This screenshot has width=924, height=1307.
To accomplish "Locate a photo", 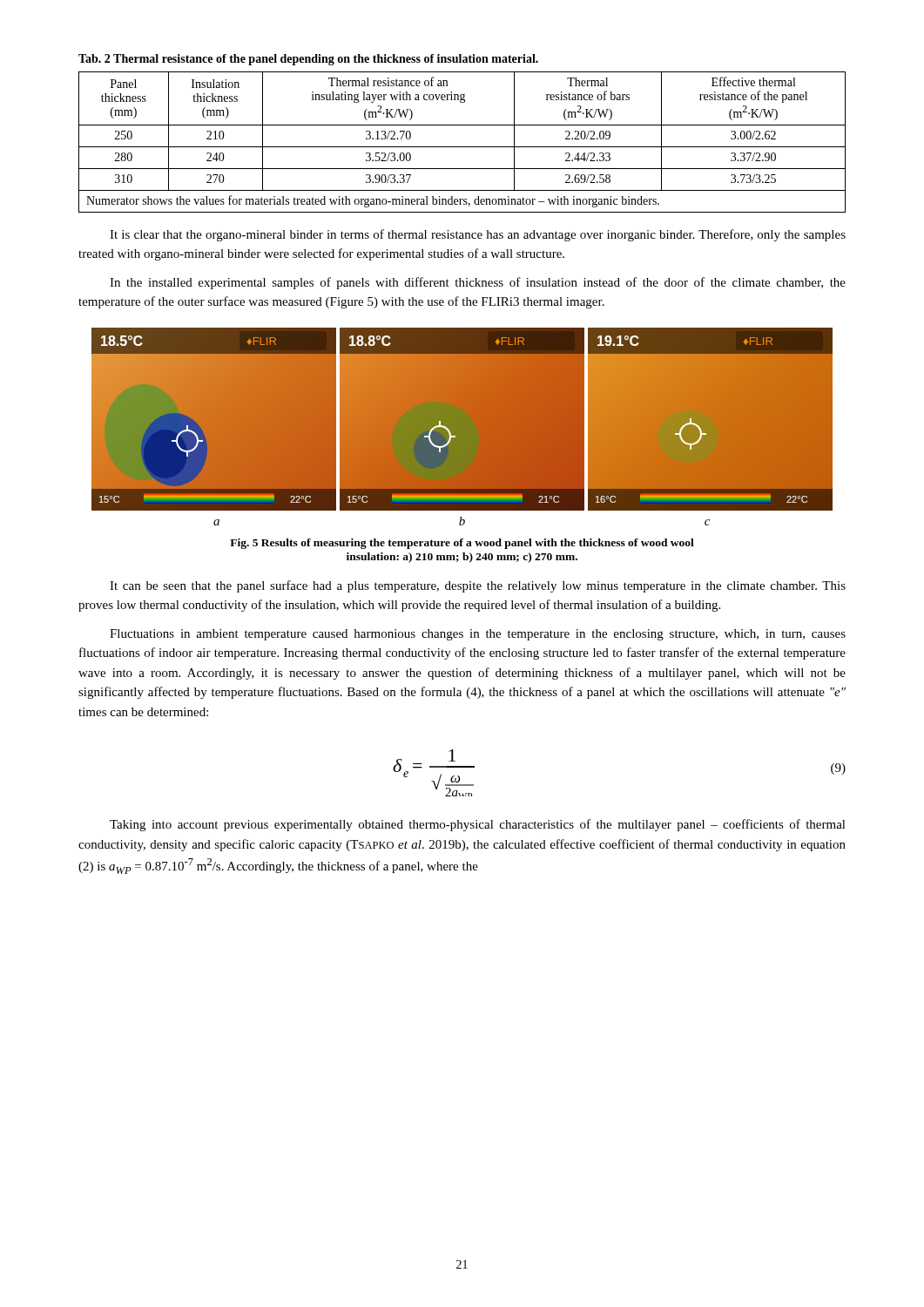I will pos(462,428).
